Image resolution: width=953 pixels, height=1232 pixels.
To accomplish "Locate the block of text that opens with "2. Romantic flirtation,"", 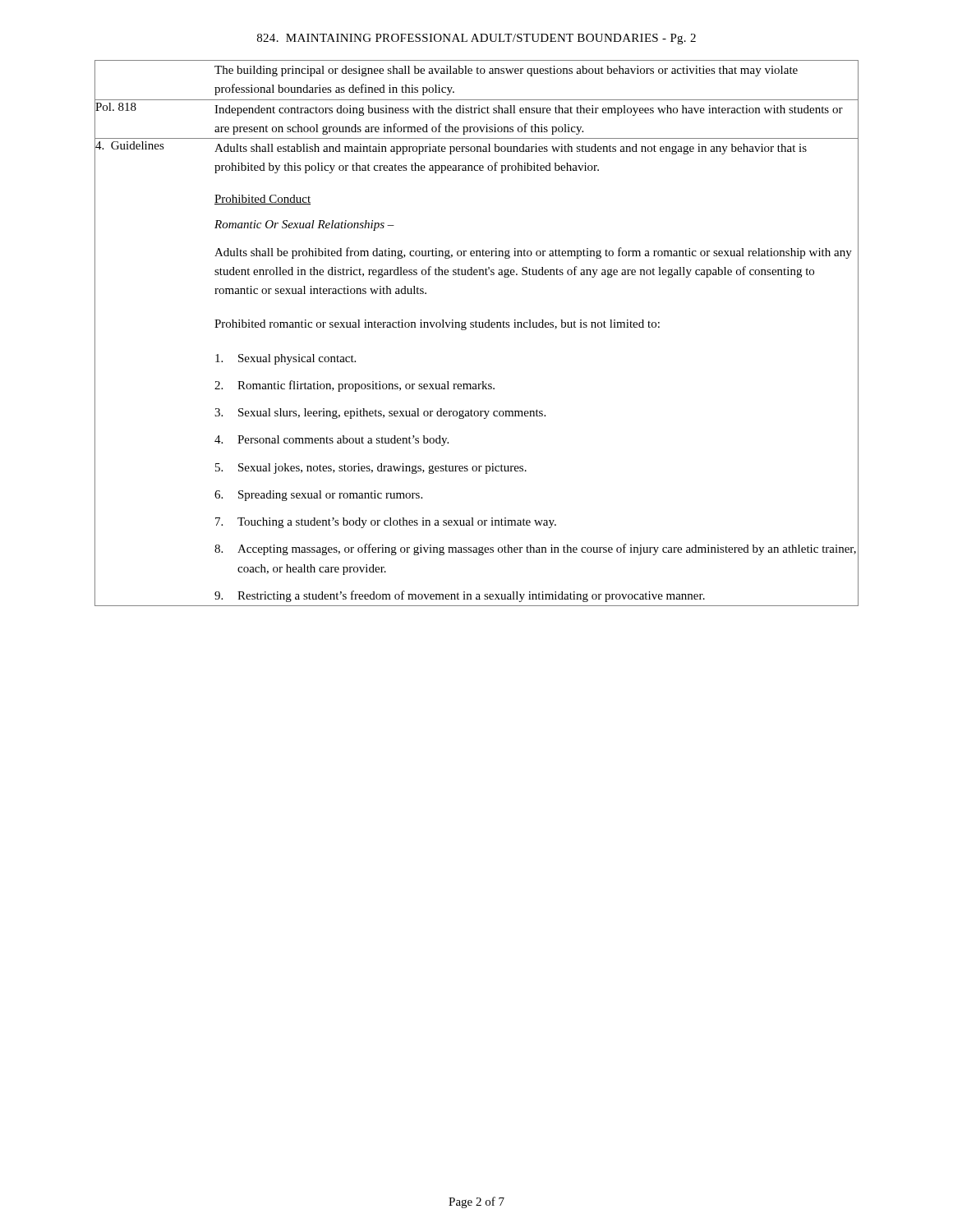I will (354, 386).
